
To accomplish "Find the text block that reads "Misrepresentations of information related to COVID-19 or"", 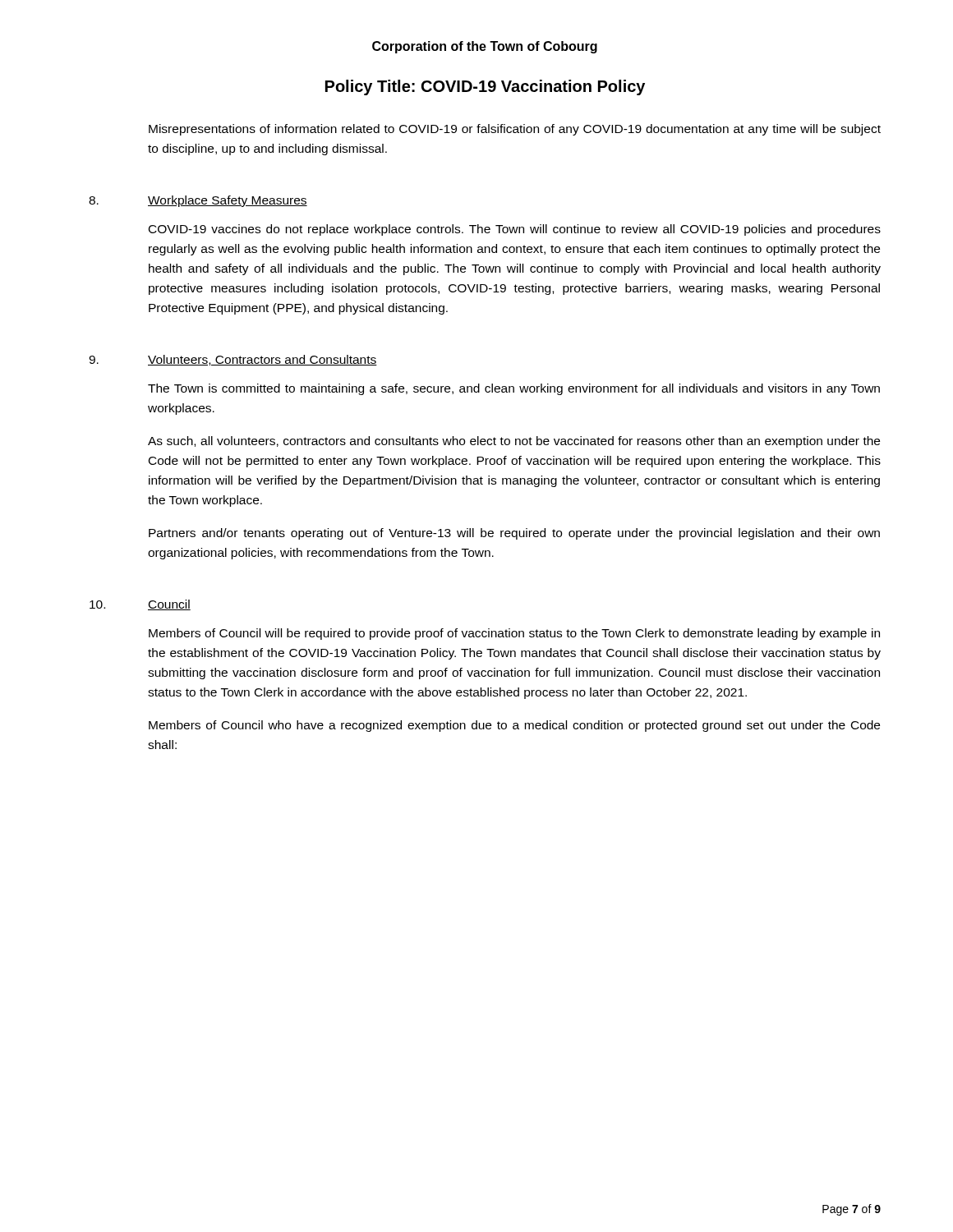I will coord(514,138).
